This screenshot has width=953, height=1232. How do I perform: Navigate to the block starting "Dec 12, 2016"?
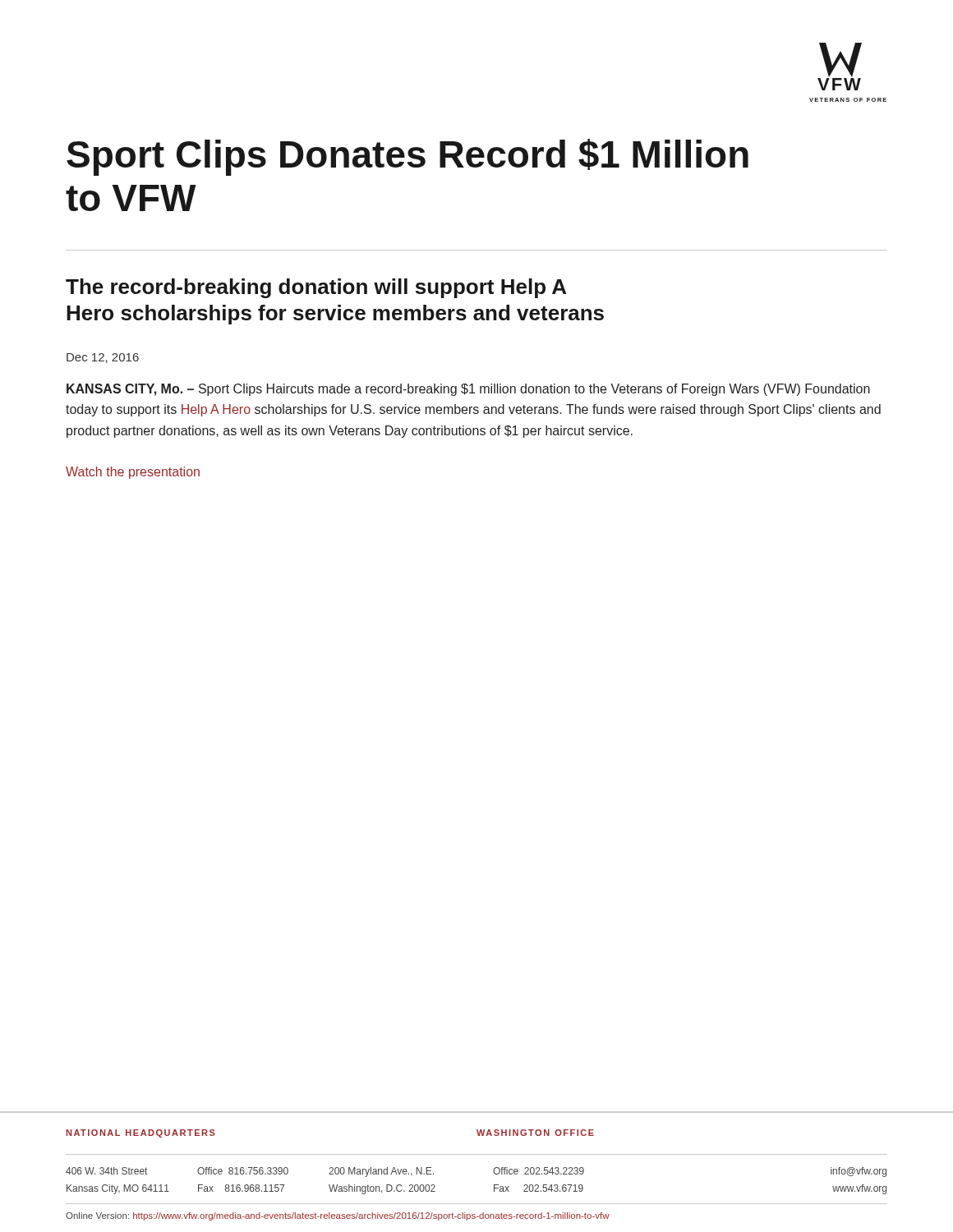[x=102, y=357]
